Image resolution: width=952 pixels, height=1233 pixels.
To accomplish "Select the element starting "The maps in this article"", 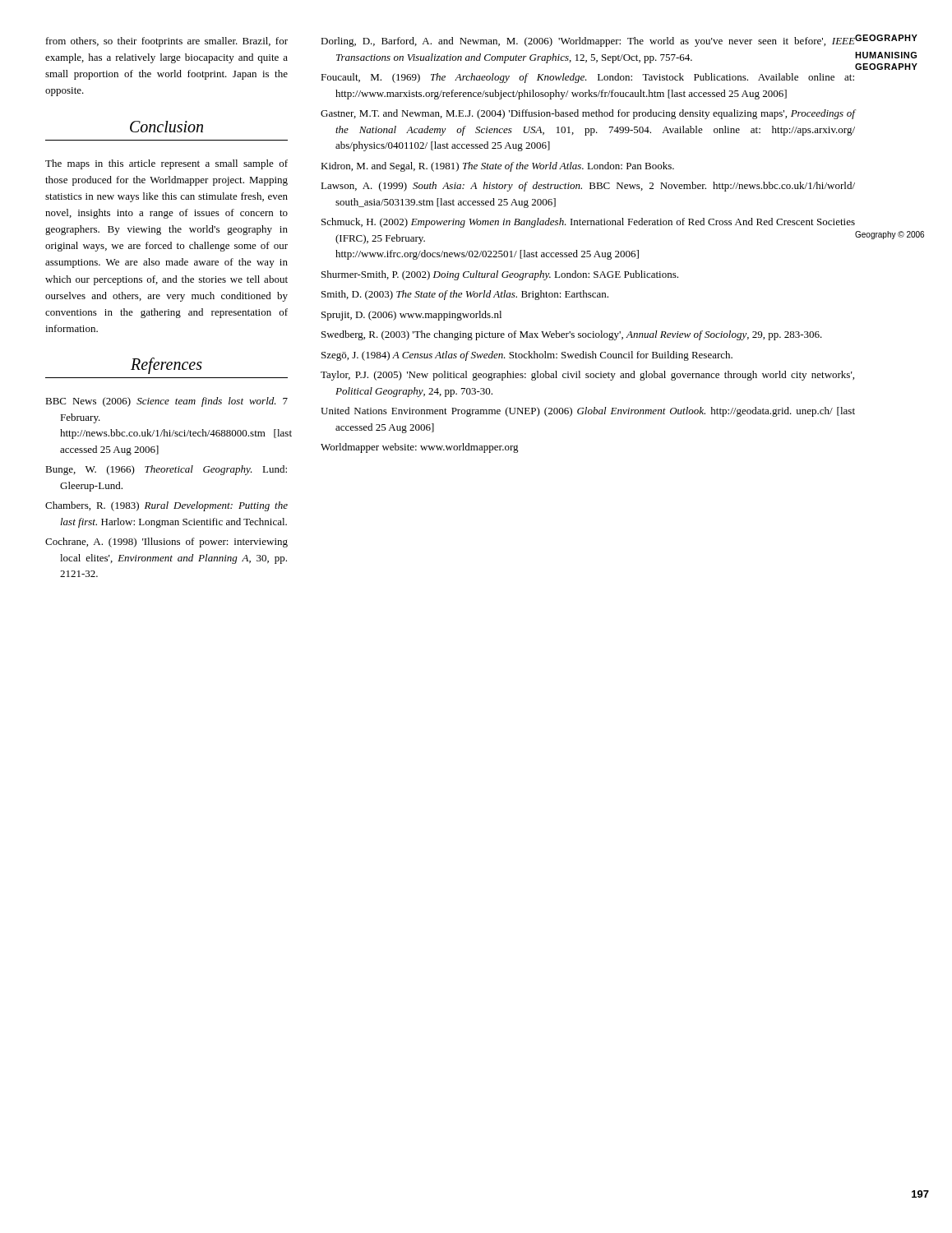I will (x=166, y=246).
